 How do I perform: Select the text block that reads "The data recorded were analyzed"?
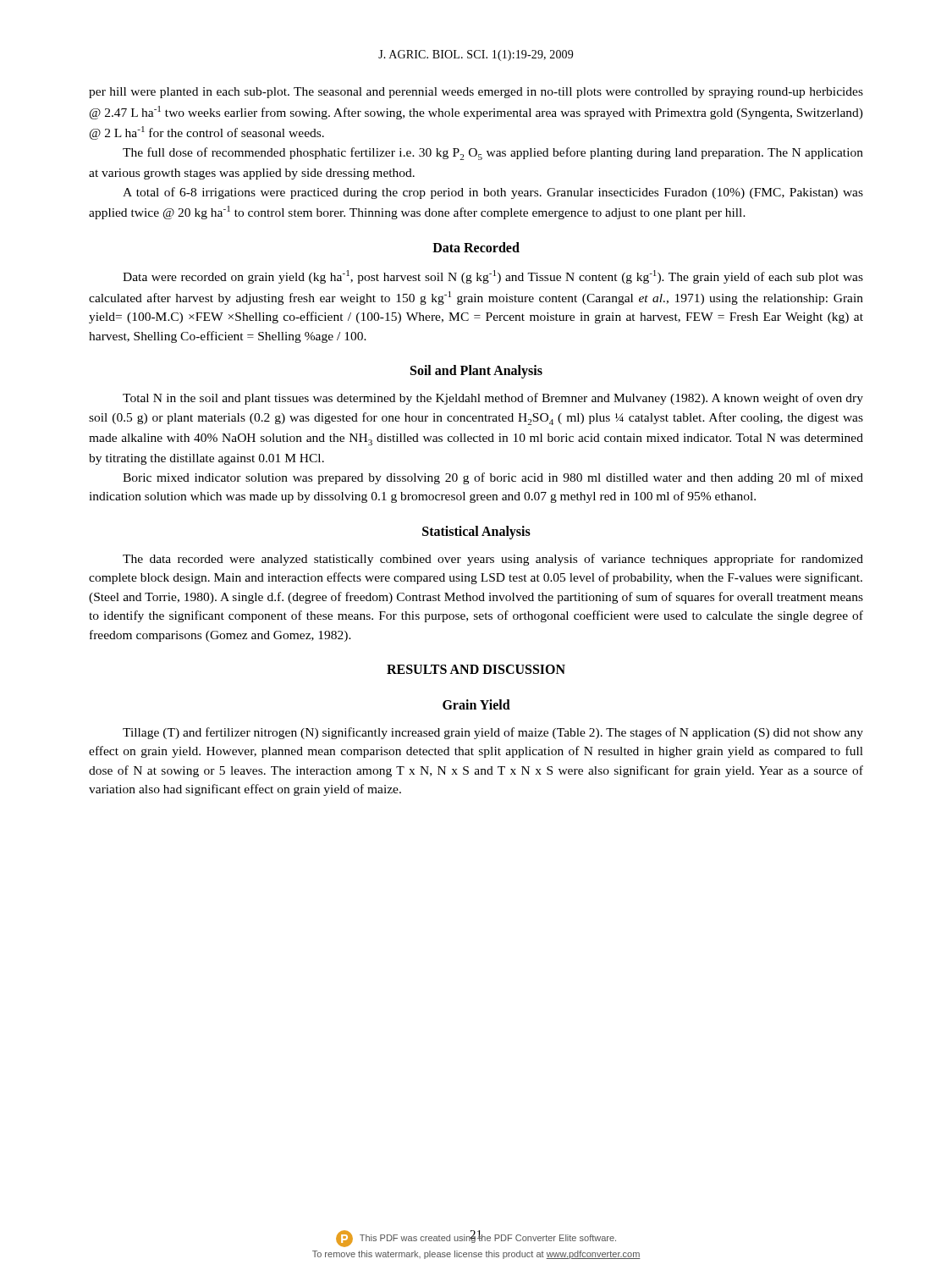tap(476, 597)
